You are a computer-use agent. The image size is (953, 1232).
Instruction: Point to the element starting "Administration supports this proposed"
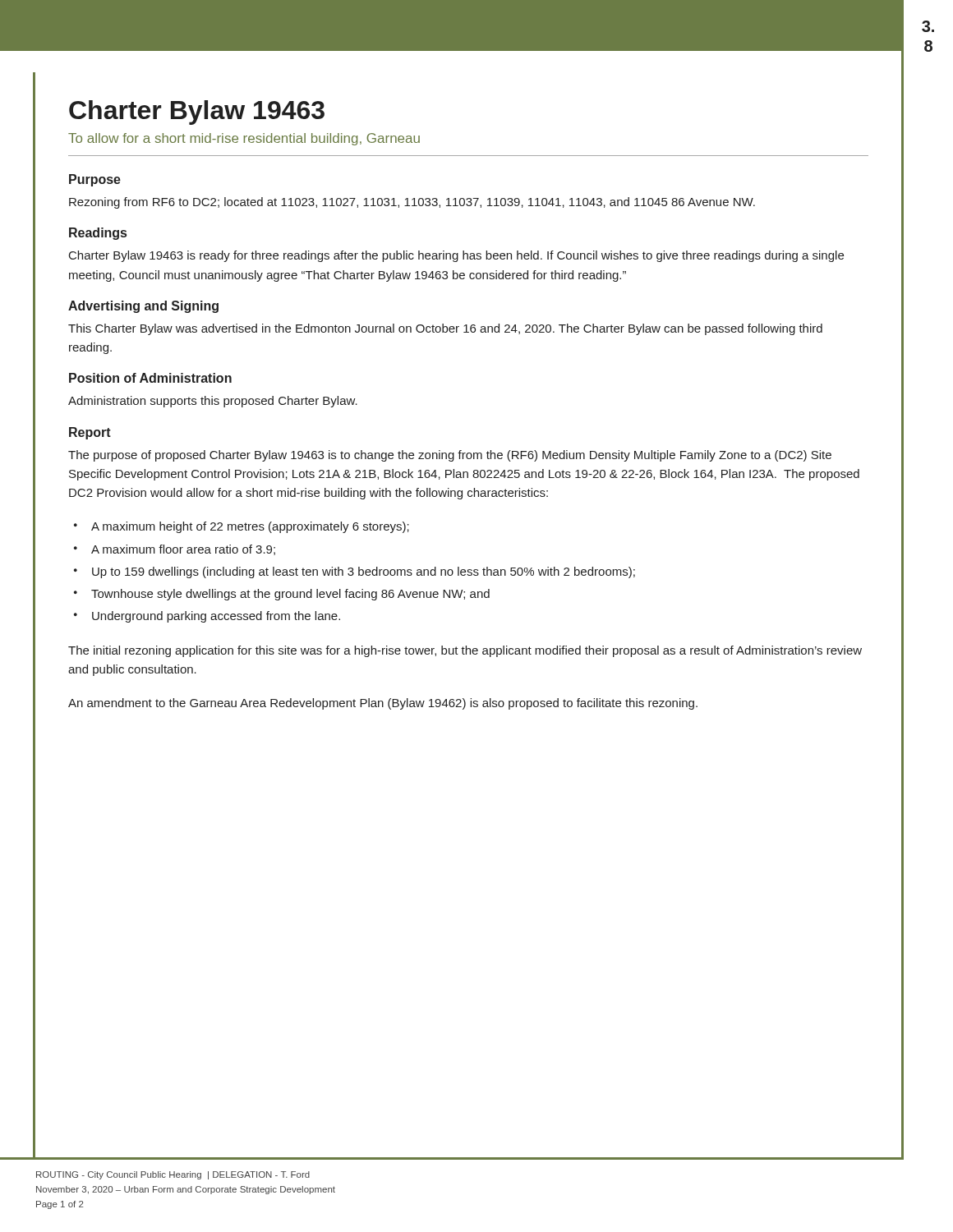click(213, 402)
